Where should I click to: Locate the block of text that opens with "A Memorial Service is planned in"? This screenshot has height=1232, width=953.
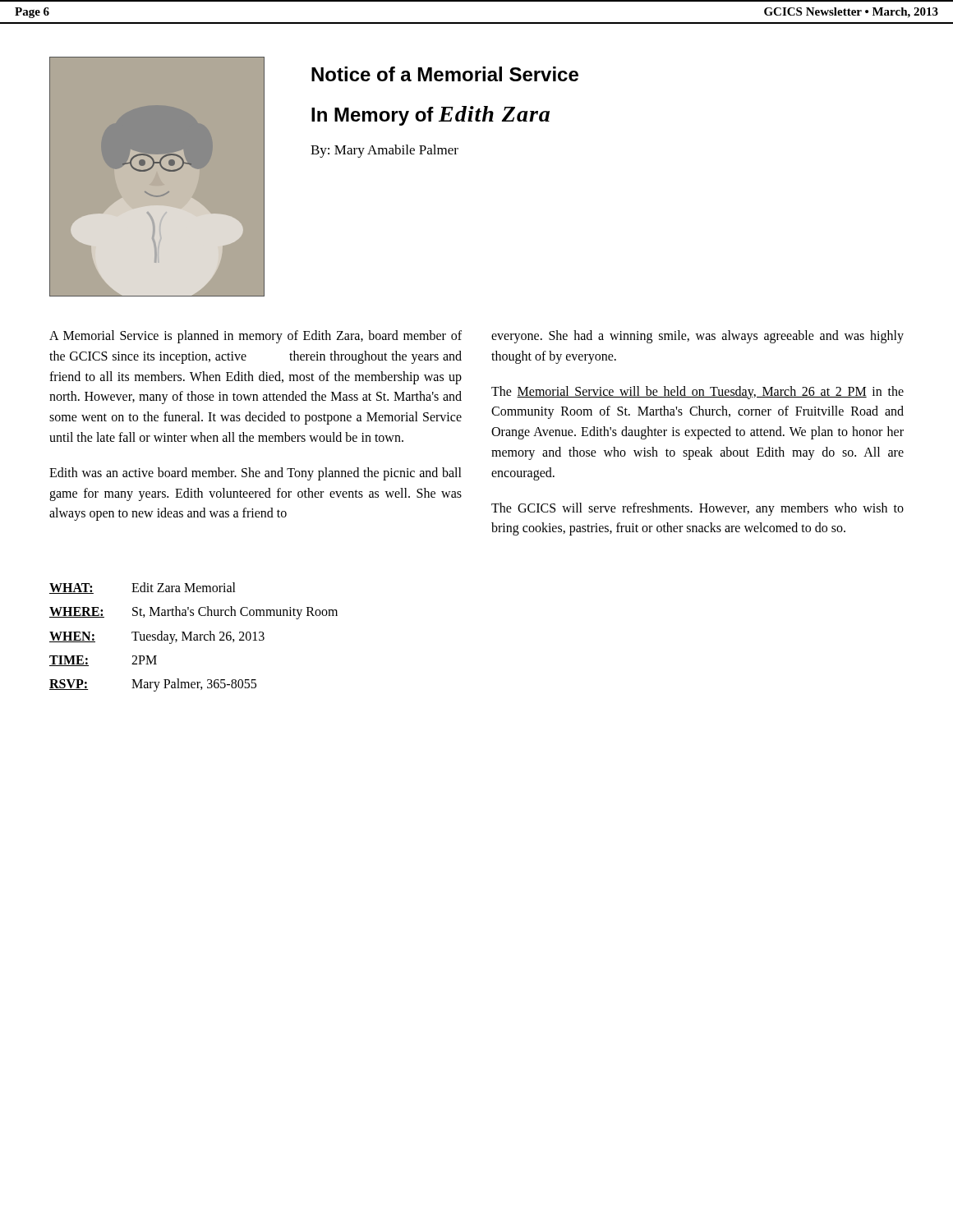[x=255, y=425]
